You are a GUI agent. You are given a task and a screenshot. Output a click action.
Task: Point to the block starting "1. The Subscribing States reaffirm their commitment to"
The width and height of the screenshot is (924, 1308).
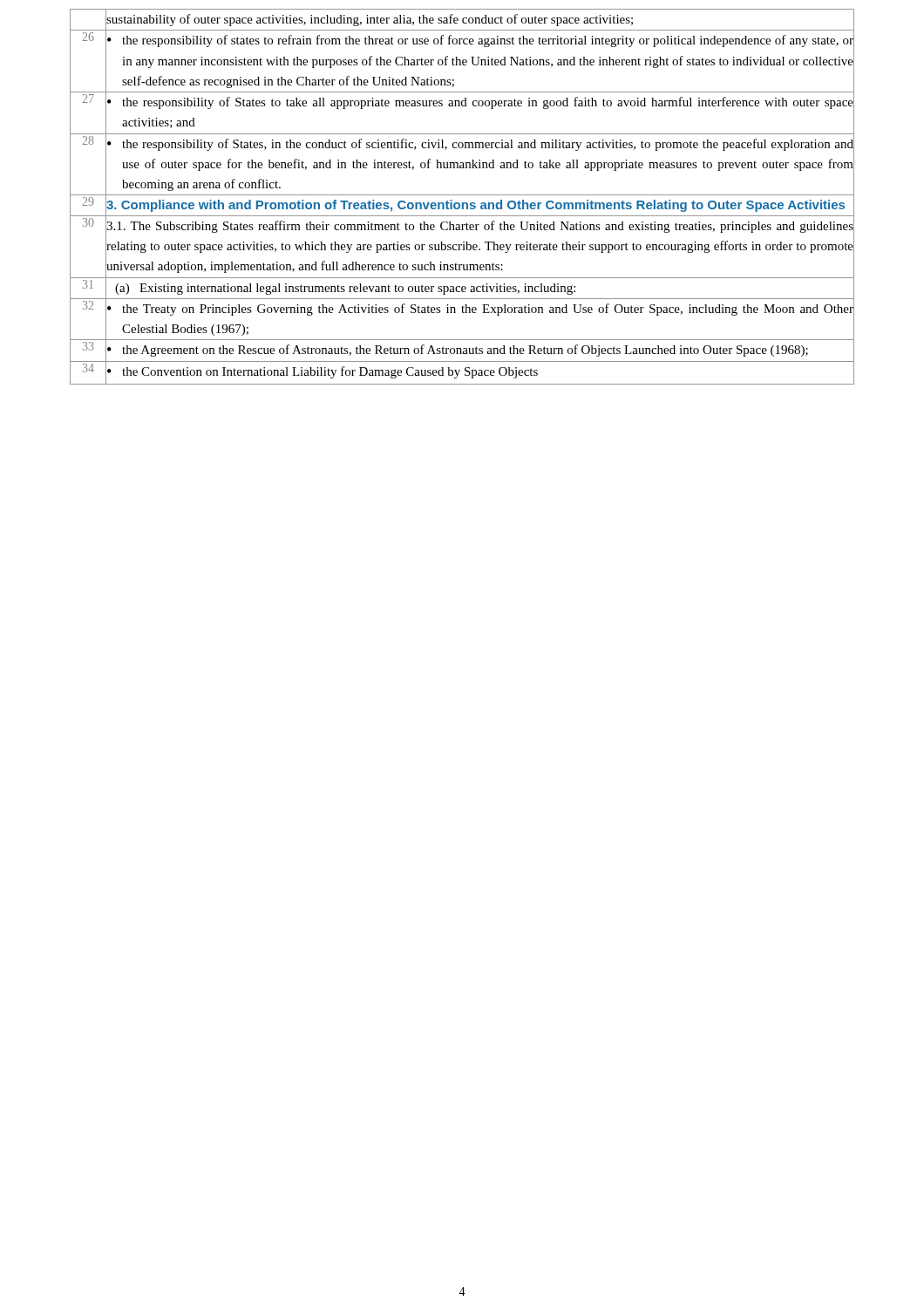coord(480,246)
